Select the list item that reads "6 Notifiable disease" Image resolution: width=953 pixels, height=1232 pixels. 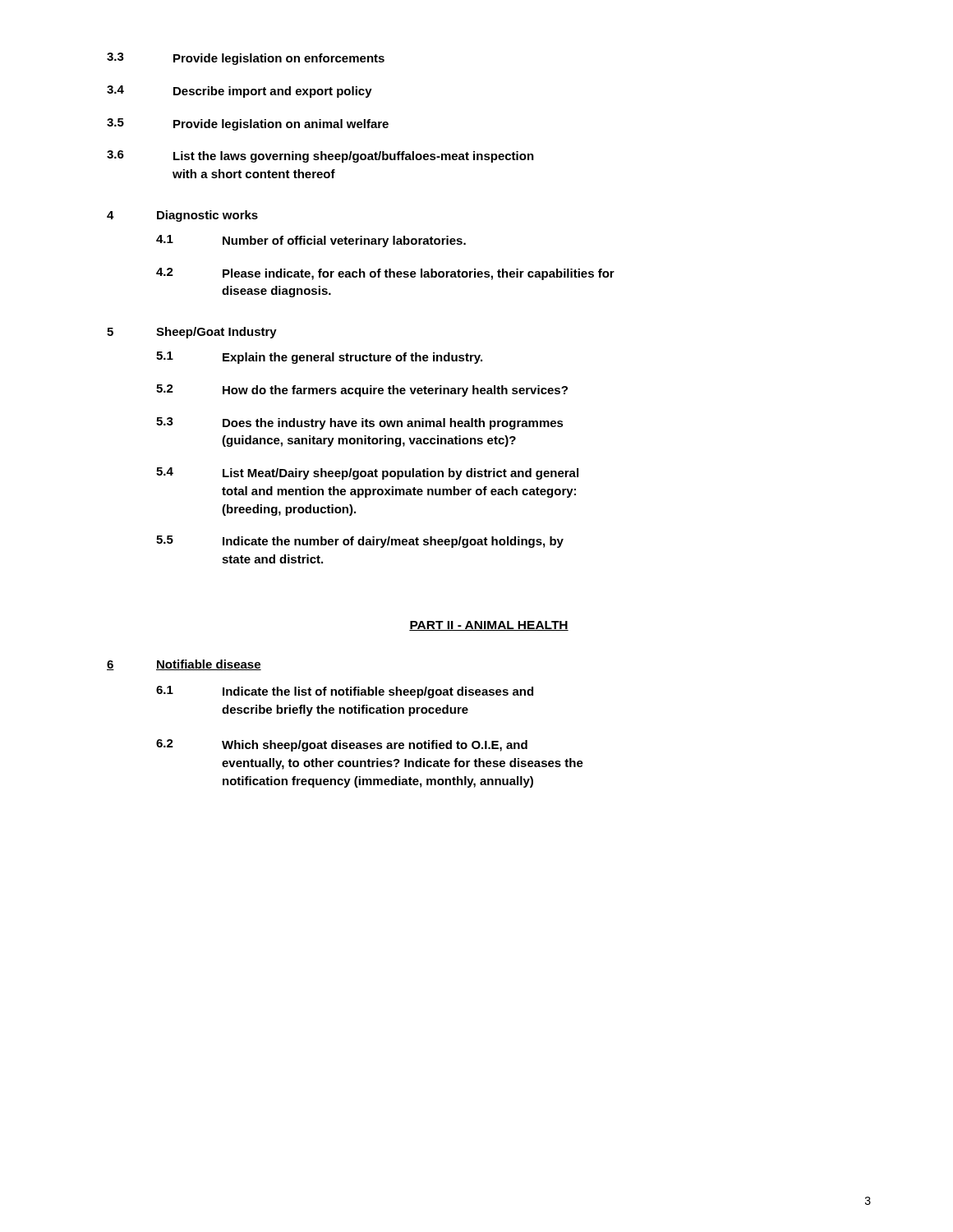tap(184, 664)
